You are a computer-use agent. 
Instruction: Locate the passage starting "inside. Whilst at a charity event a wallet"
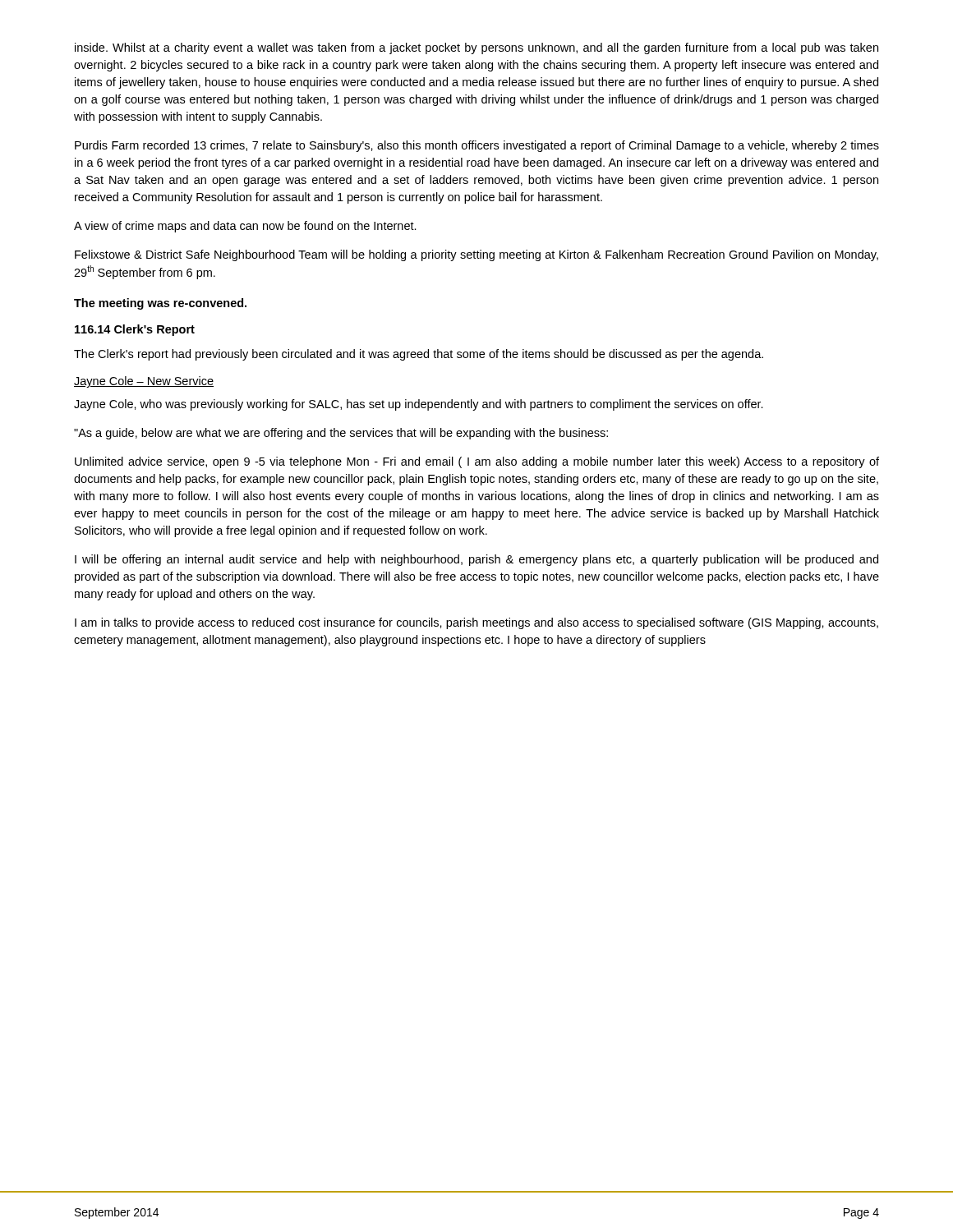point(476,82)
